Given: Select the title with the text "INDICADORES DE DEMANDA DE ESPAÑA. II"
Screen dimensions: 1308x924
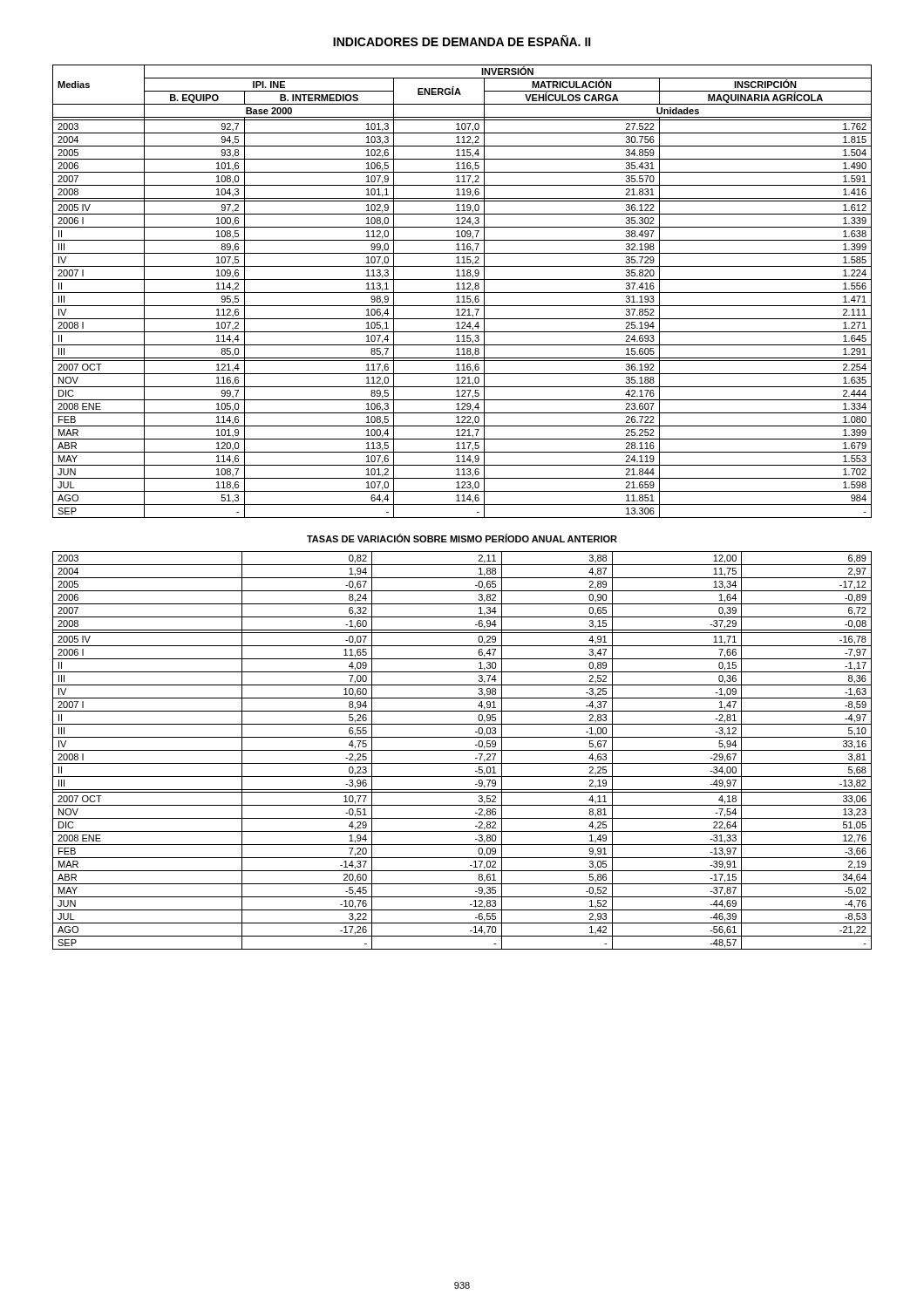Looking at the screenshot, I should click(x=462, y=42).
